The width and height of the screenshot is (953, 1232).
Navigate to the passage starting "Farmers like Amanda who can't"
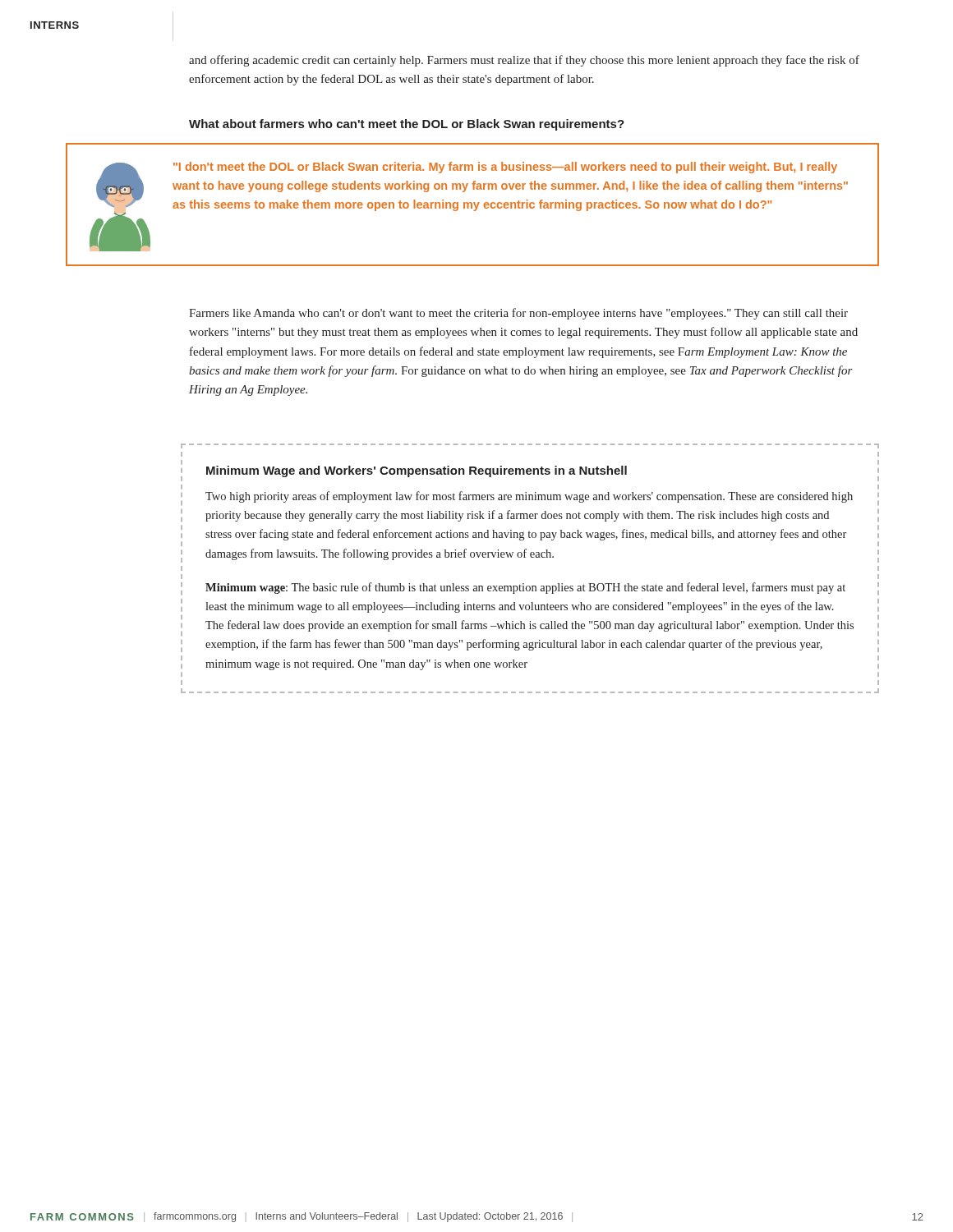tap(534, 352)
